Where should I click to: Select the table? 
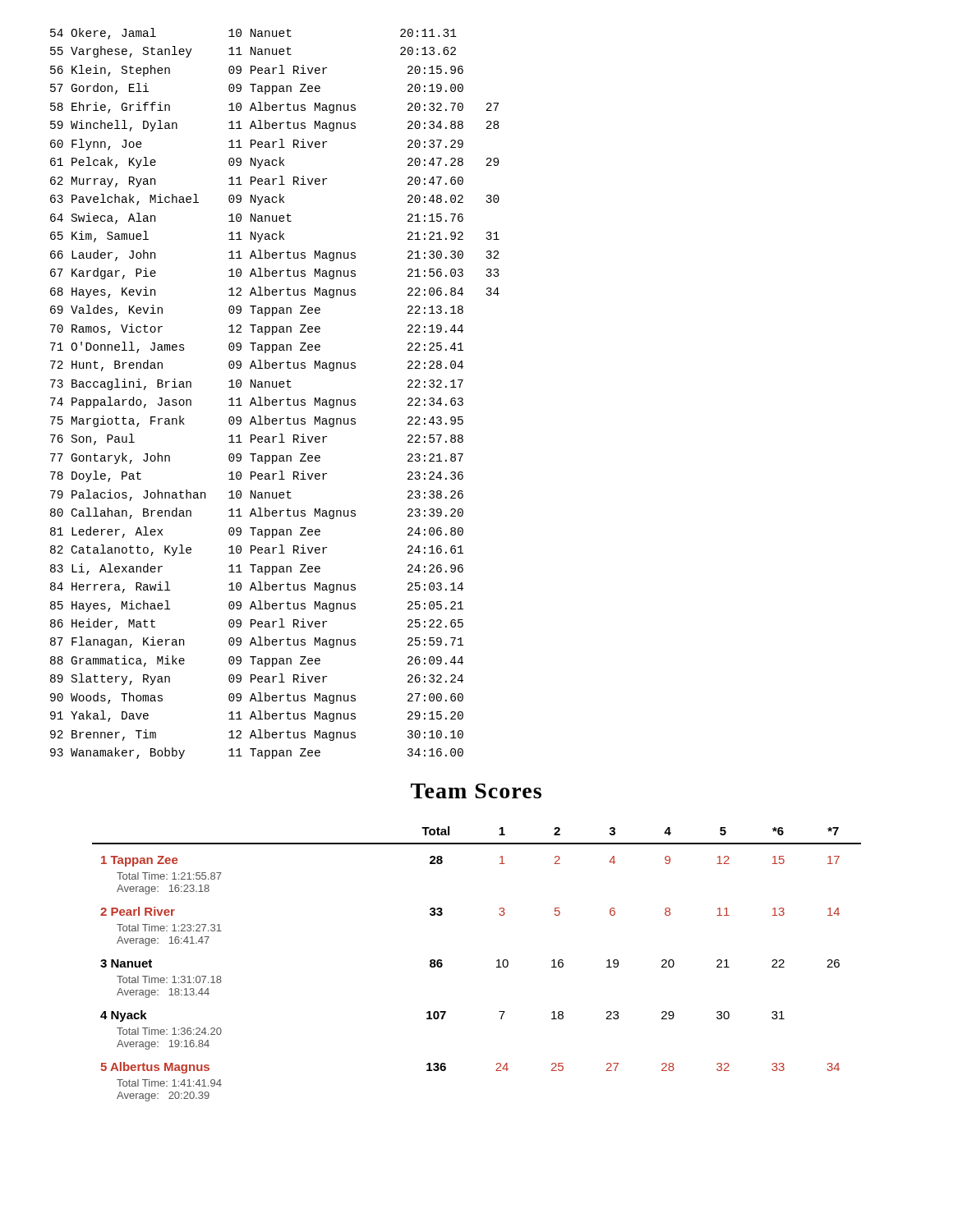tap(476, 962)
